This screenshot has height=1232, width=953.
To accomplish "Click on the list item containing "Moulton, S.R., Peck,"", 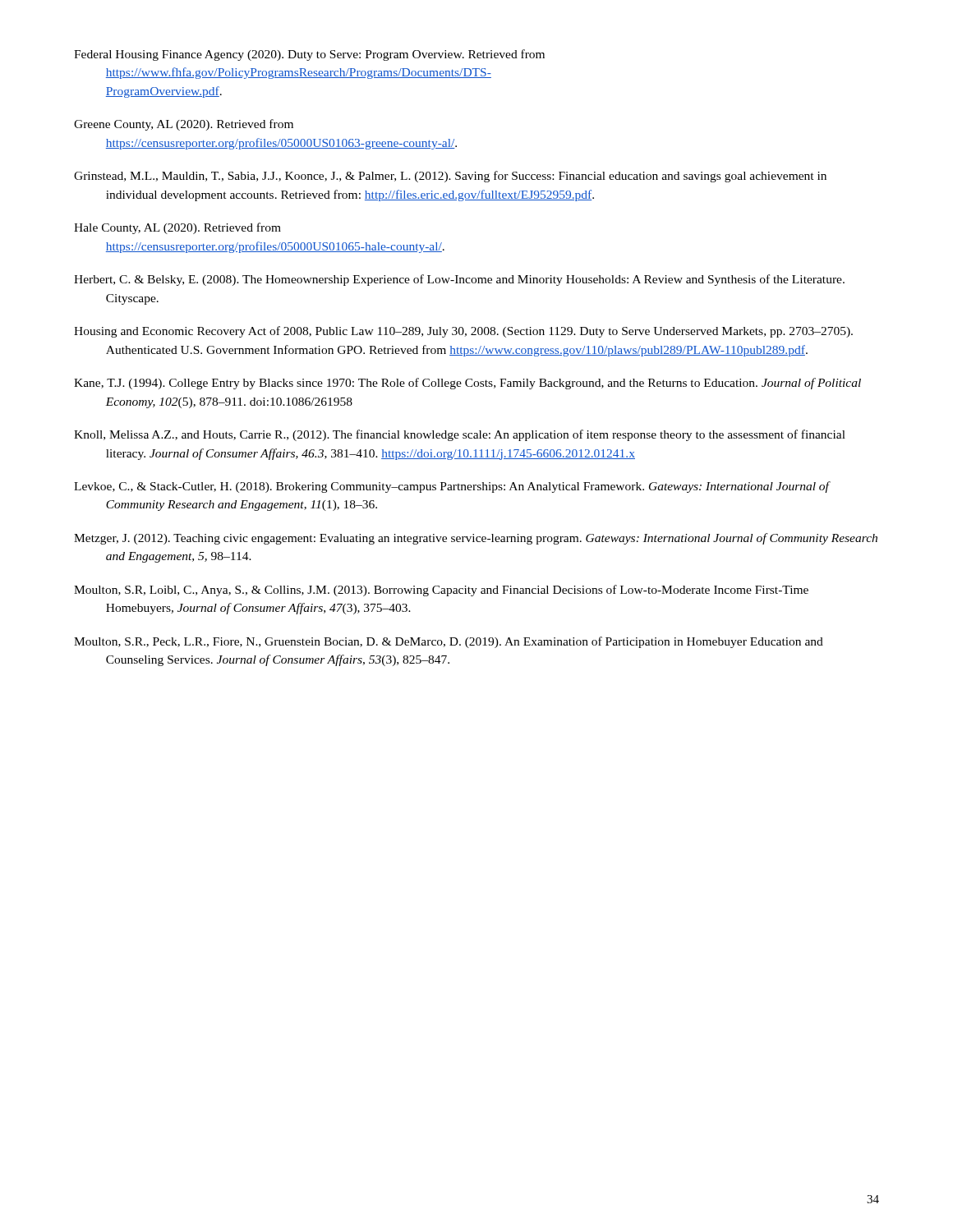I will point(476,651).
